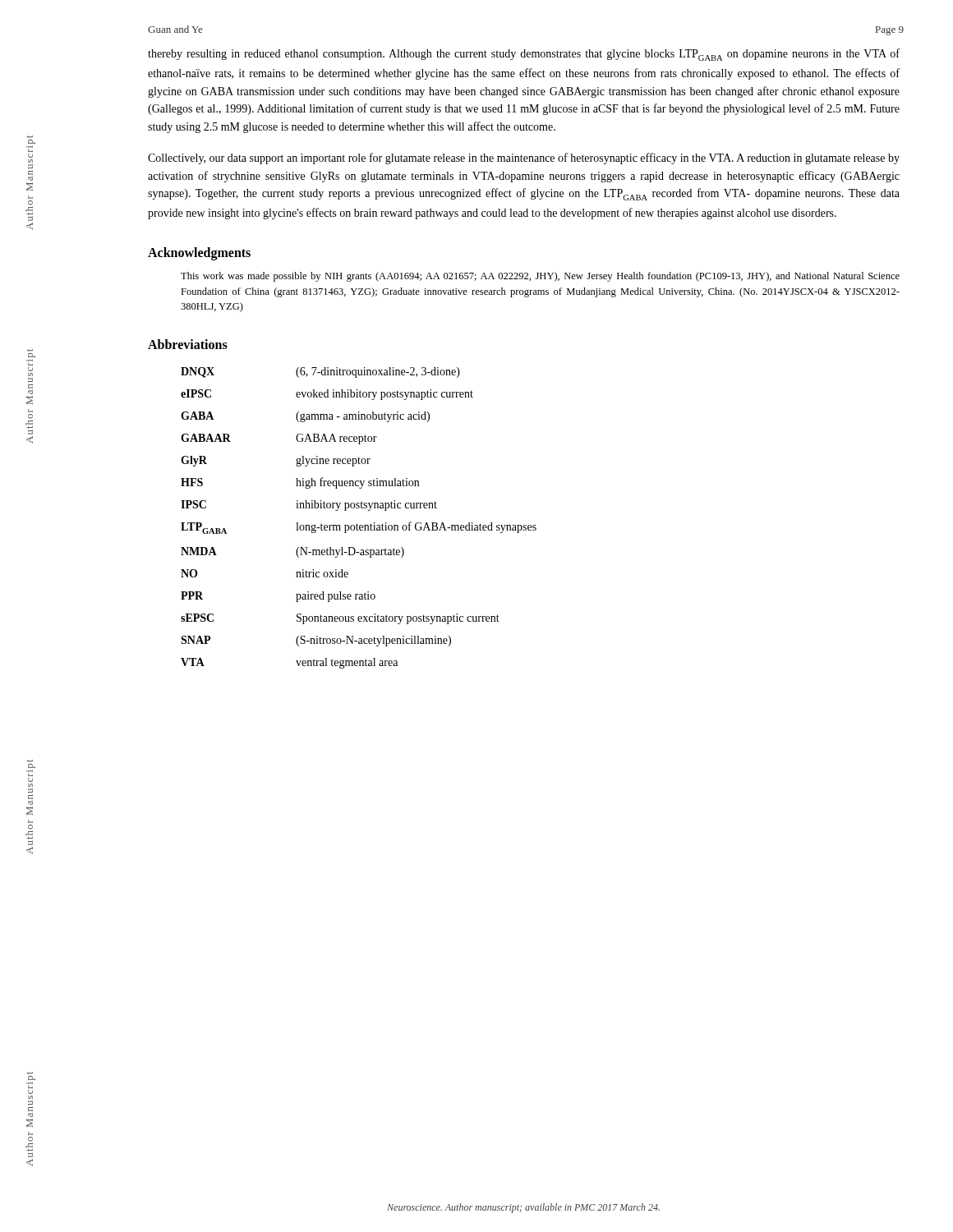Select the text block containing "Collectively, our data support an important role for"

[x=524, y=186]
